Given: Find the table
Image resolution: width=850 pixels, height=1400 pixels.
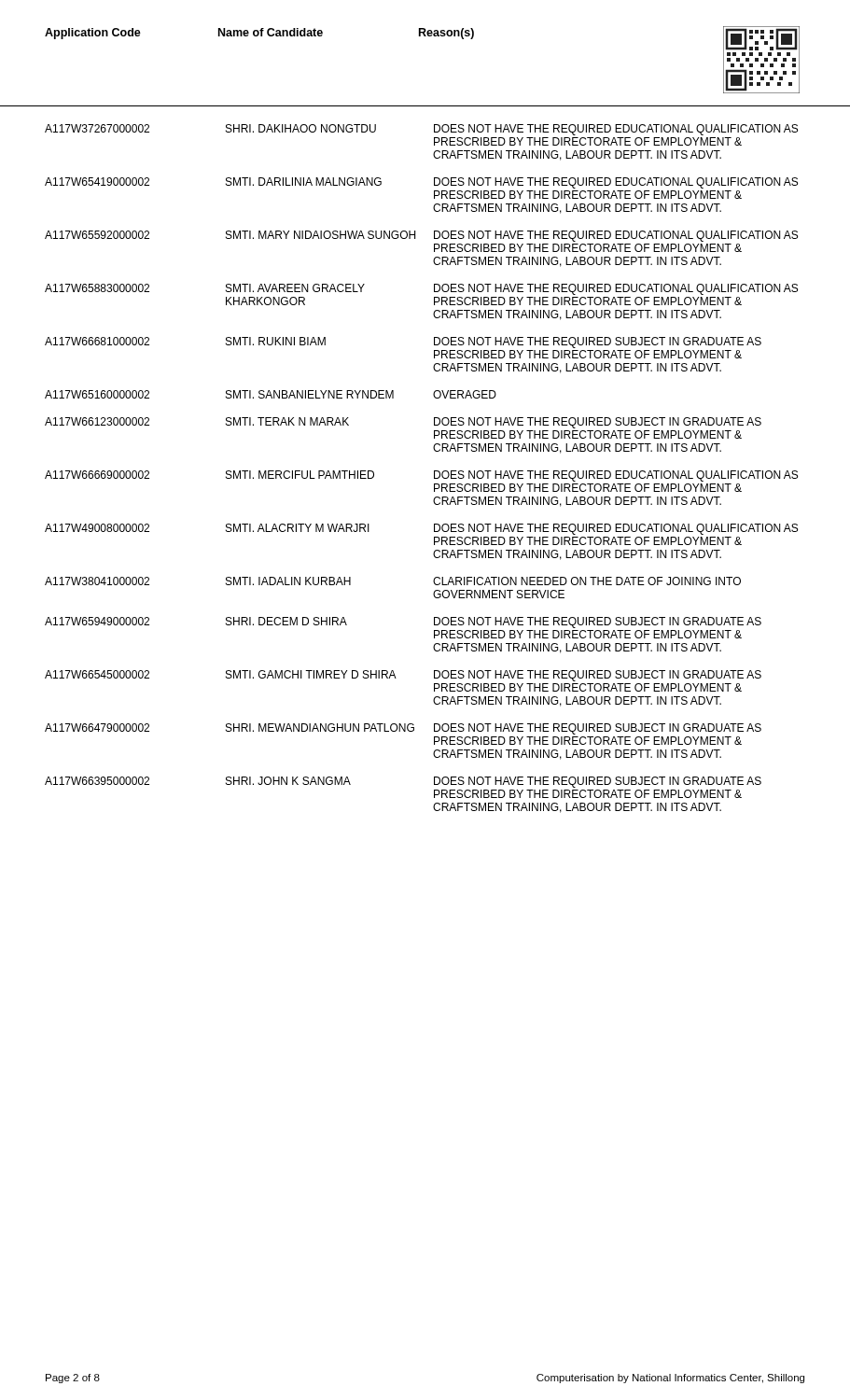Looking at the screenshot, I should (x=425, y=463).
